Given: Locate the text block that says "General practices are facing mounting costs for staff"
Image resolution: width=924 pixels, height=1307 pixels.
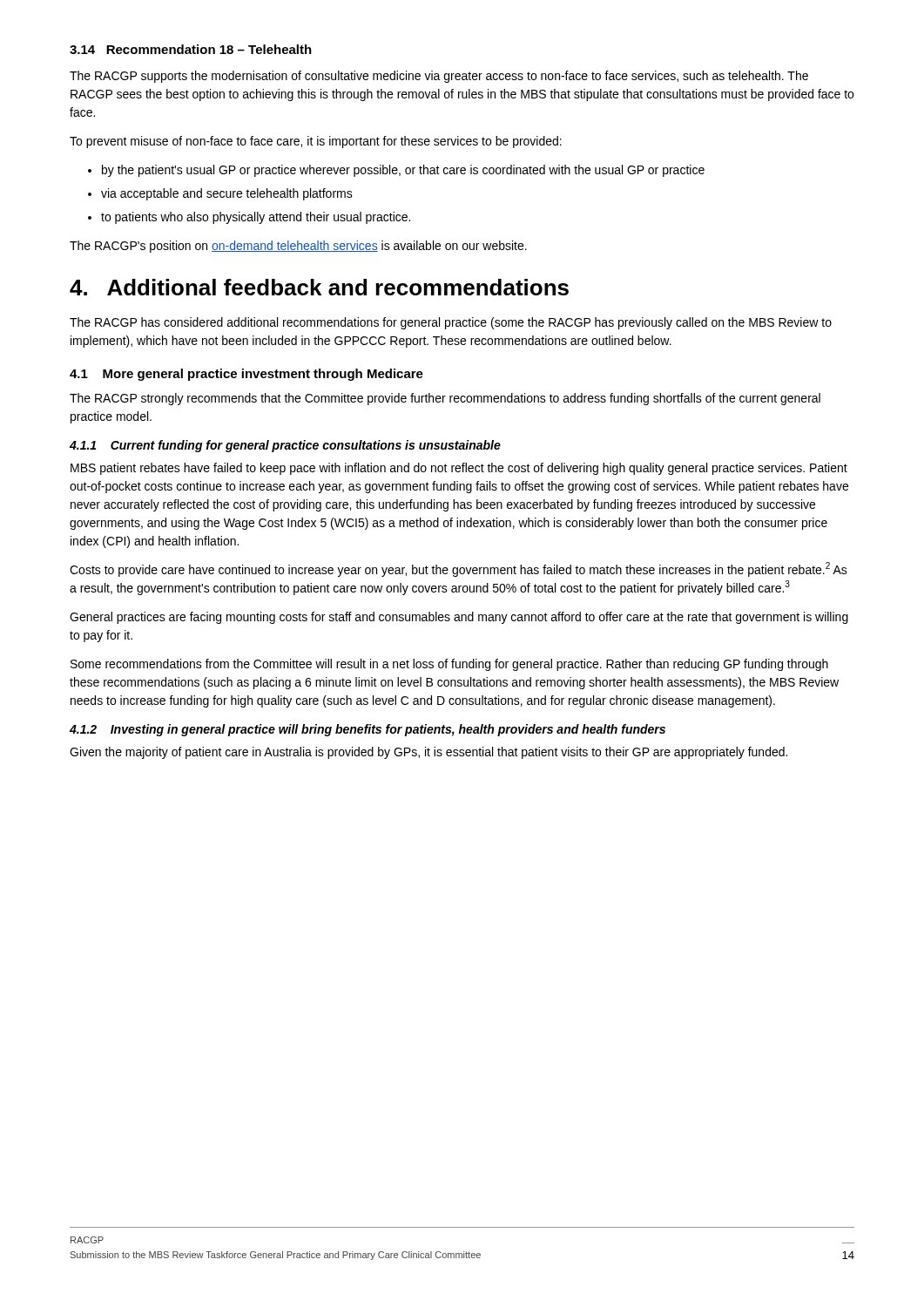Looking at the screenshot, I should click(462, 626).
